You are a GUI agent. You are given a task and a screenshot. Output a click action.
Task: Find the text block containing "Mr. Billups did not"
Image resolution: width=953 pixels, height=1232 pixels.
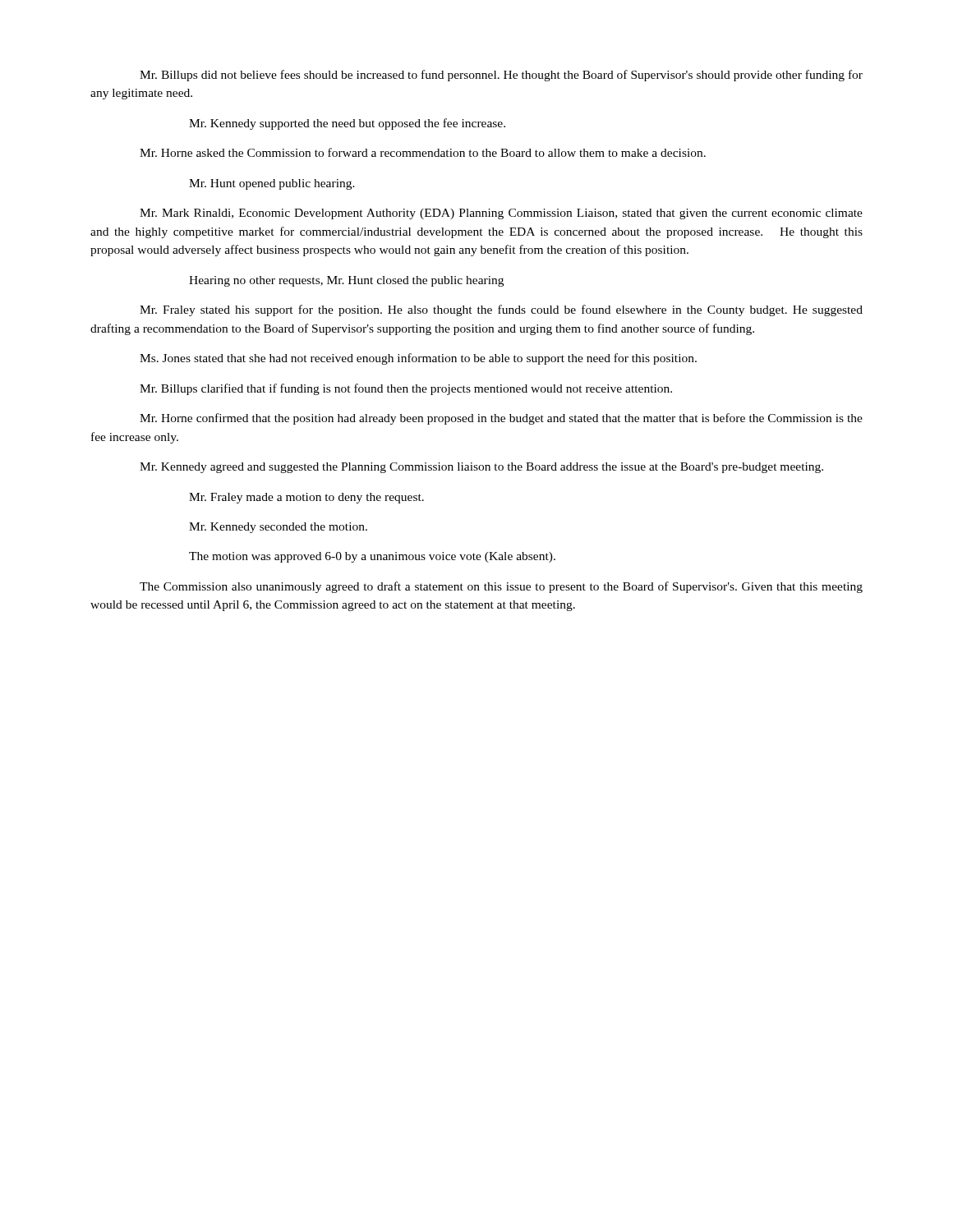(476, 84)
